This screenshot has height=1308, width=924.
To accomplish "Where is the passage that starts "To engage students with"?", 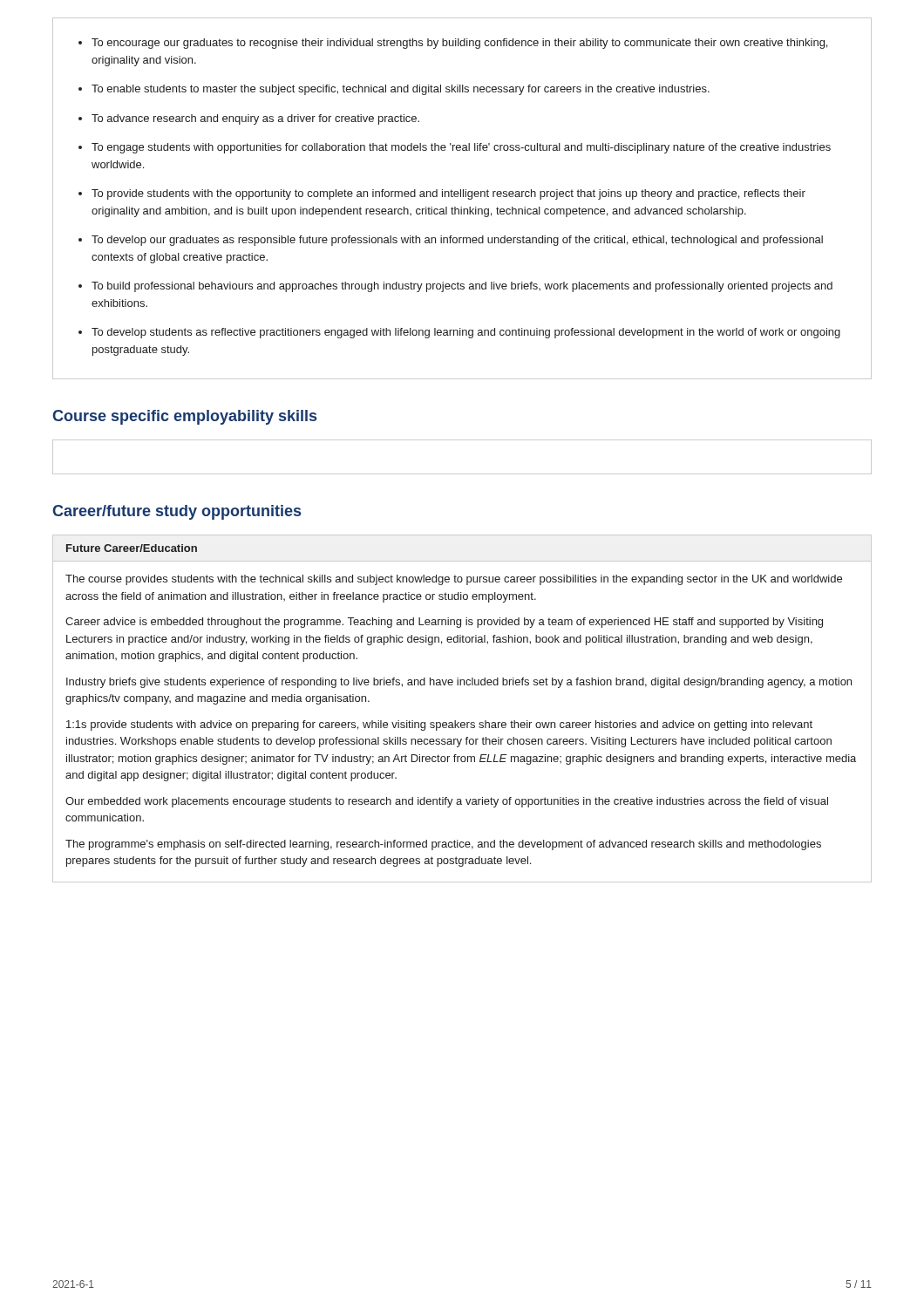I will [x=471, y=156].
